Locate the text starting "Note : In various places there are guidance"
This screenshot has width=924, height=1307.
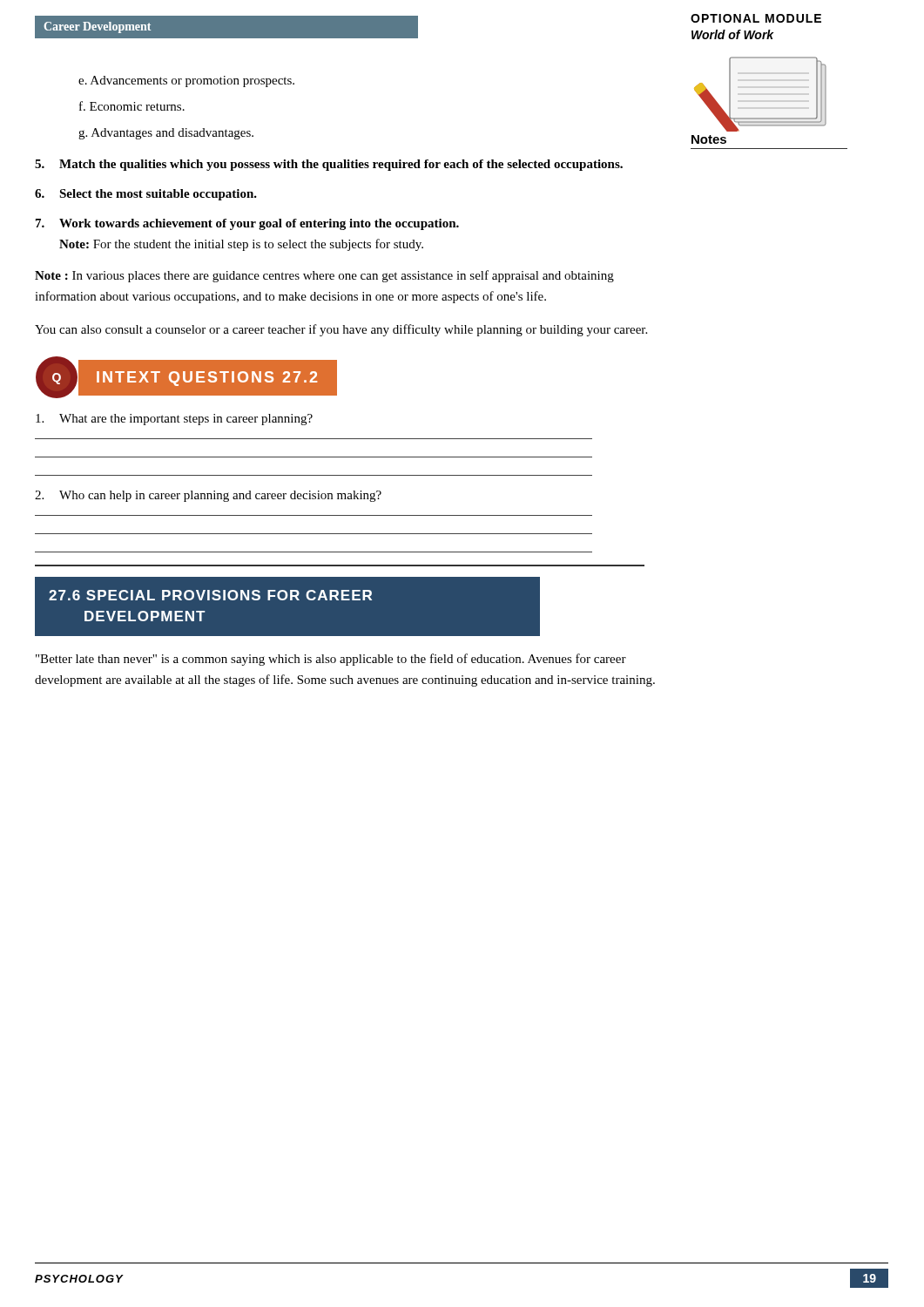[324, 286]
